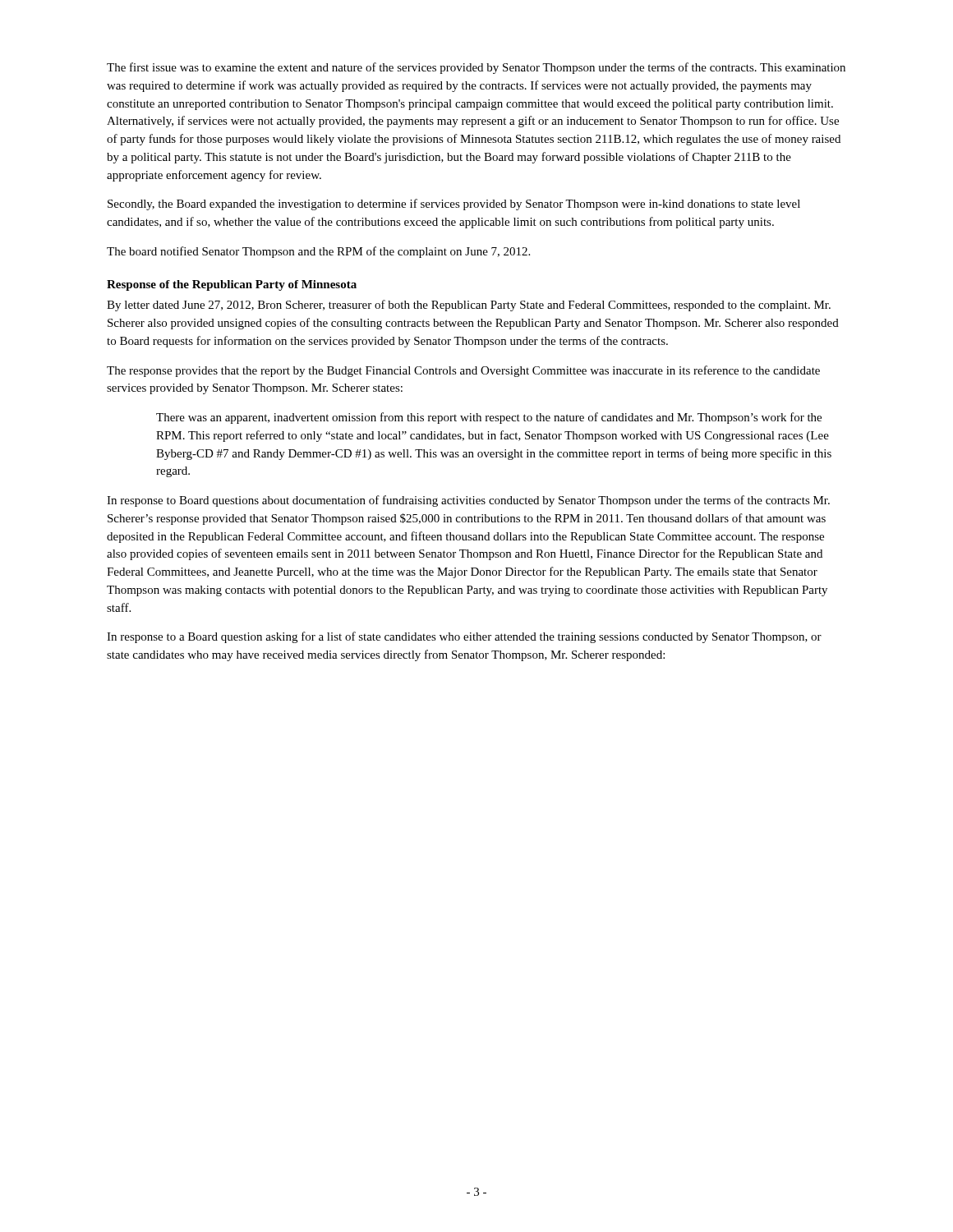Navigate to the block starting "In response to Board questions about documentation of"

tap(476, 554)
